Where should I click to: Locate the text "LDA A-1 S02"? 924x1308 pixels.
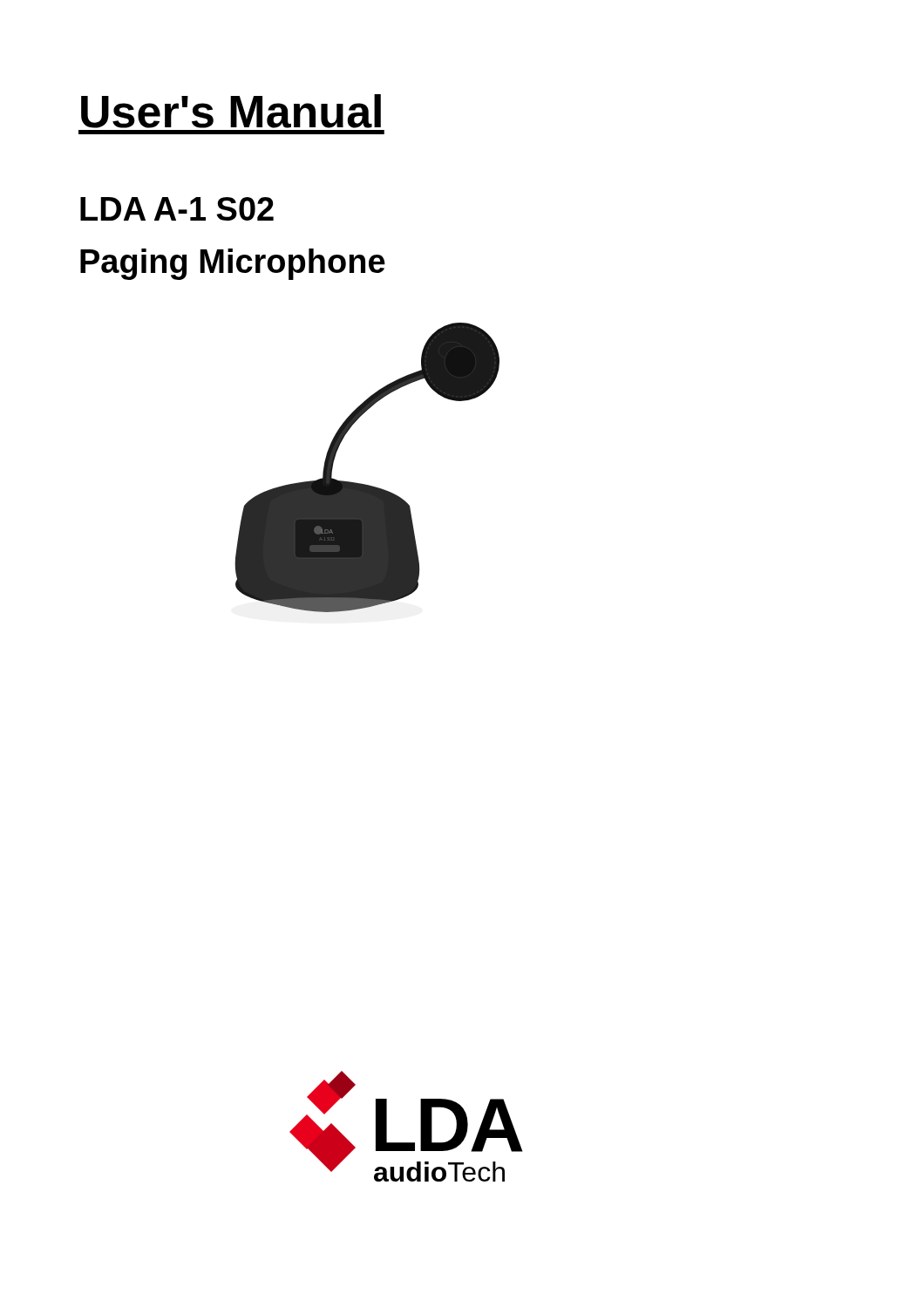pos(177,210)
